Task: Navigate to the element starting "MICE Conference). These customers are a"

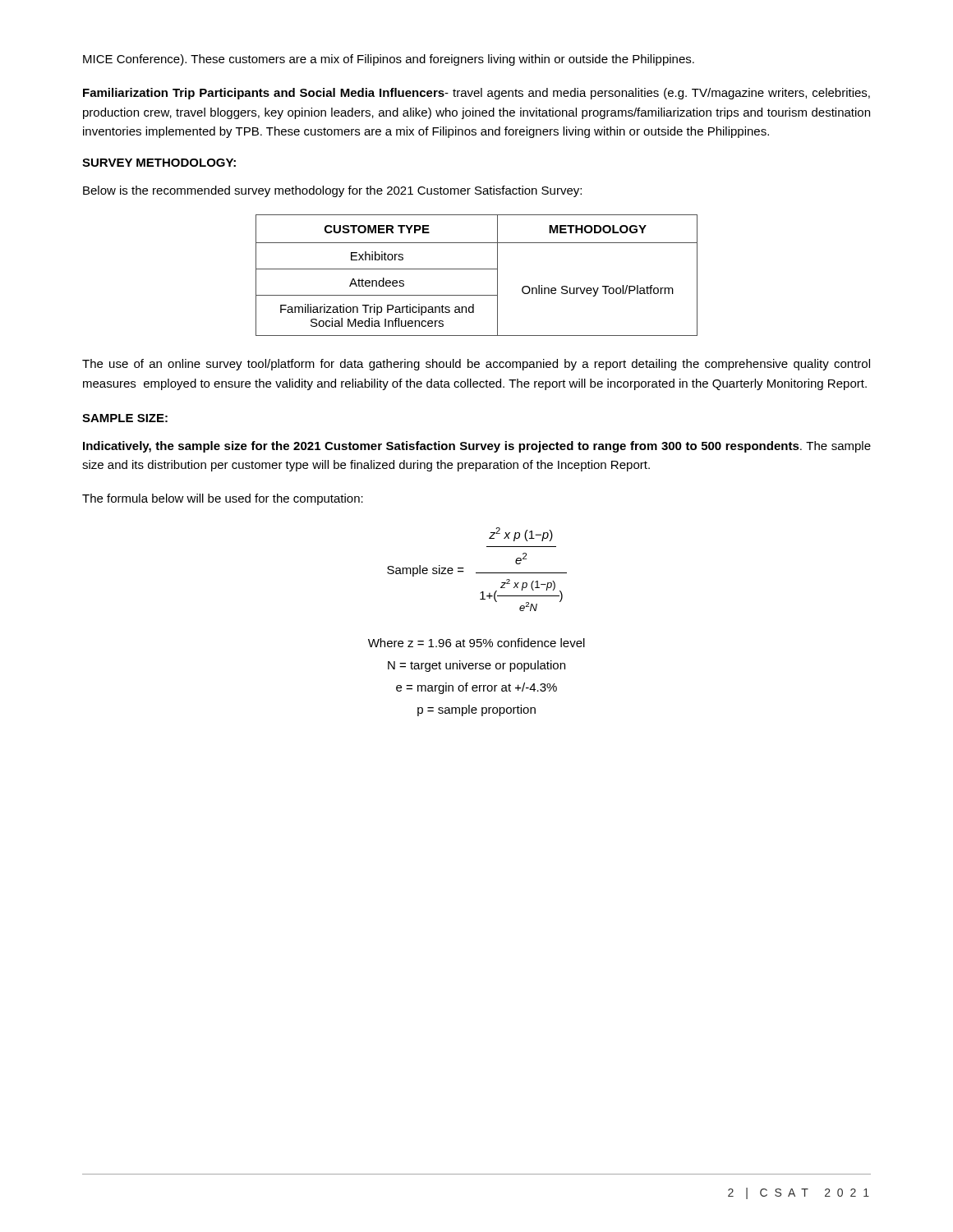Action: [389, 59]
